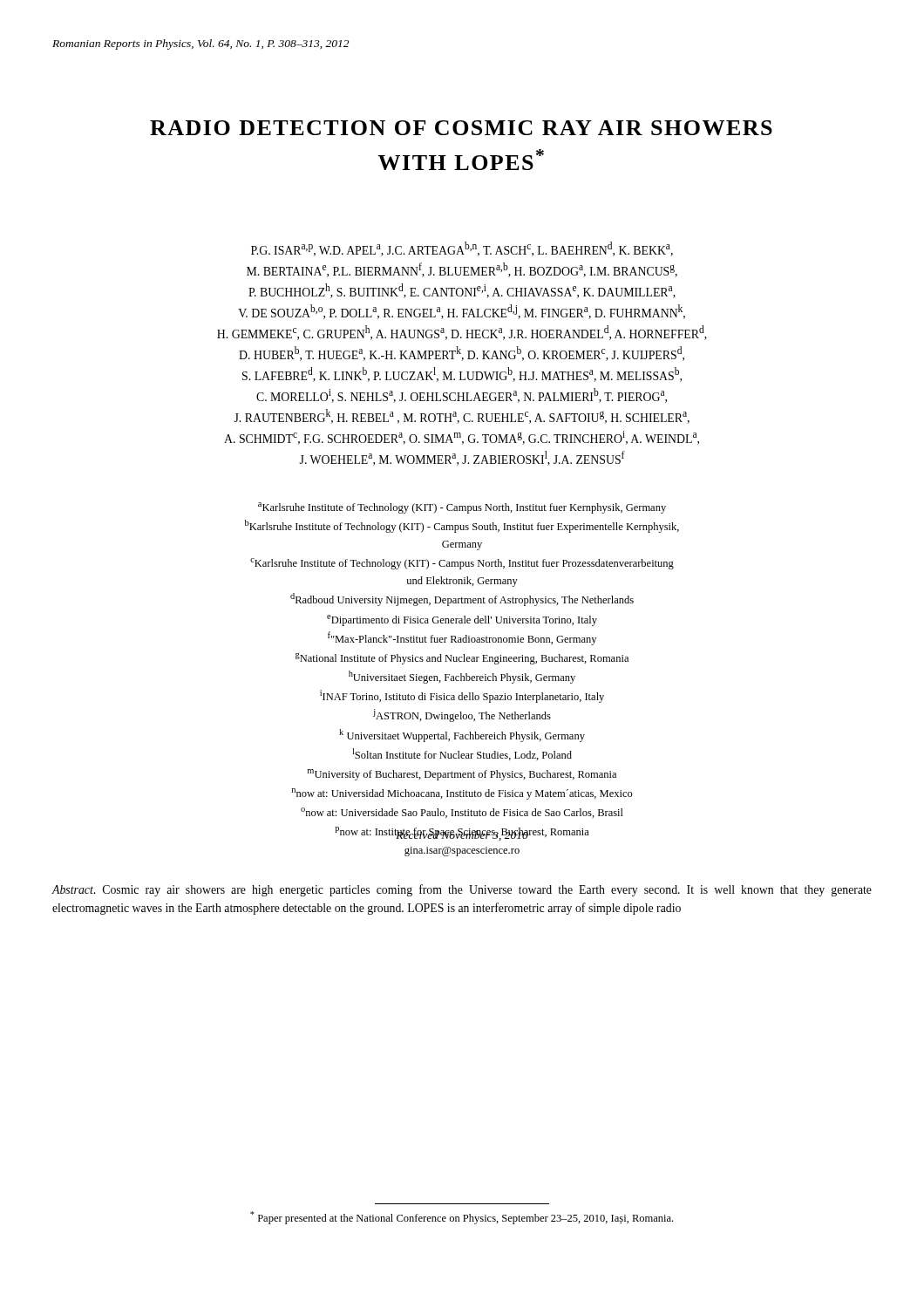
Task: Find the text block that reads "Abstract. Cosmic ray air showers are"
Action: tap(462, 899)
